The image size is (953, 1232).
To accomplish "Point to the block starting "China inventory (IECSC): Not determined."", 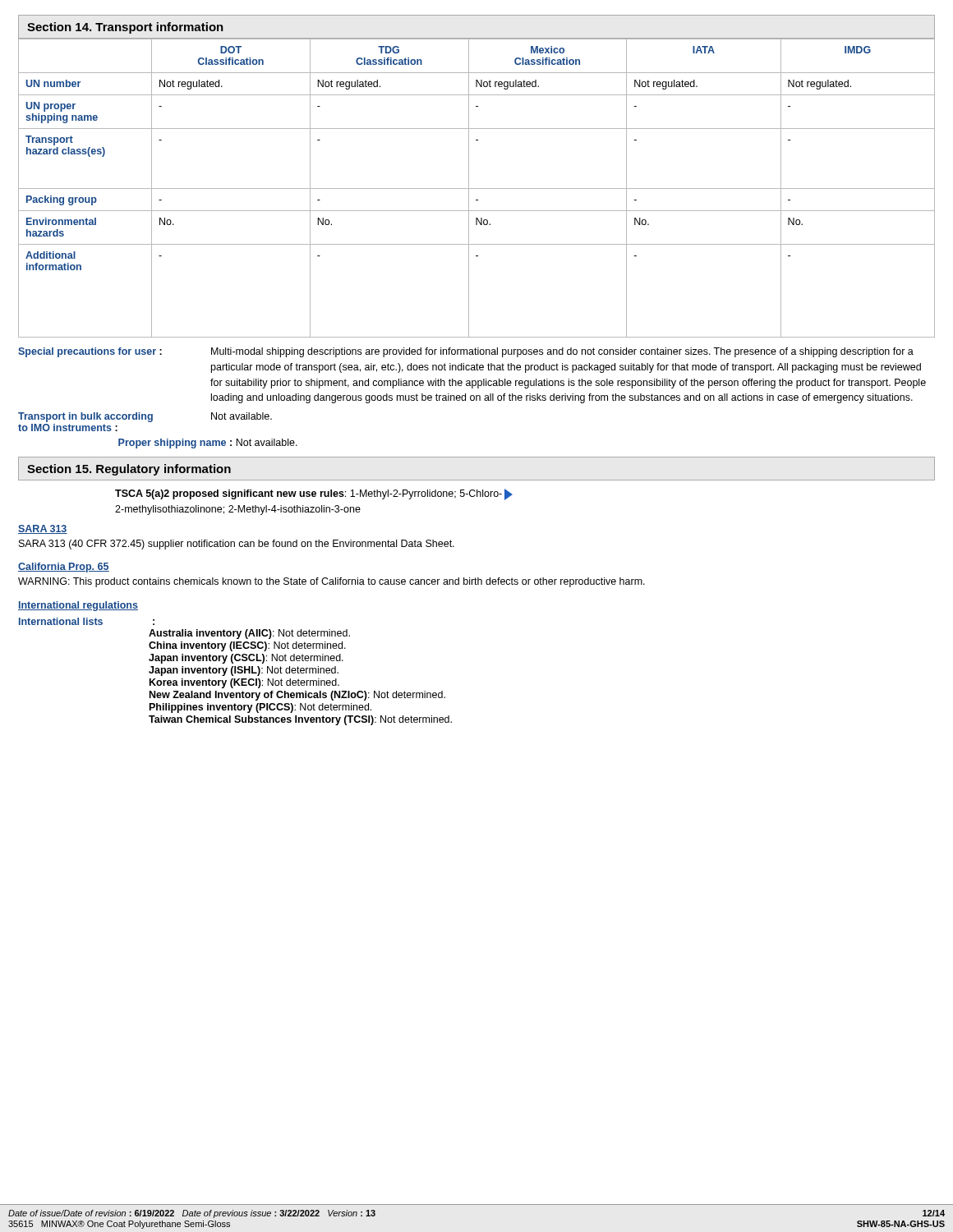I will coord(247,646).
